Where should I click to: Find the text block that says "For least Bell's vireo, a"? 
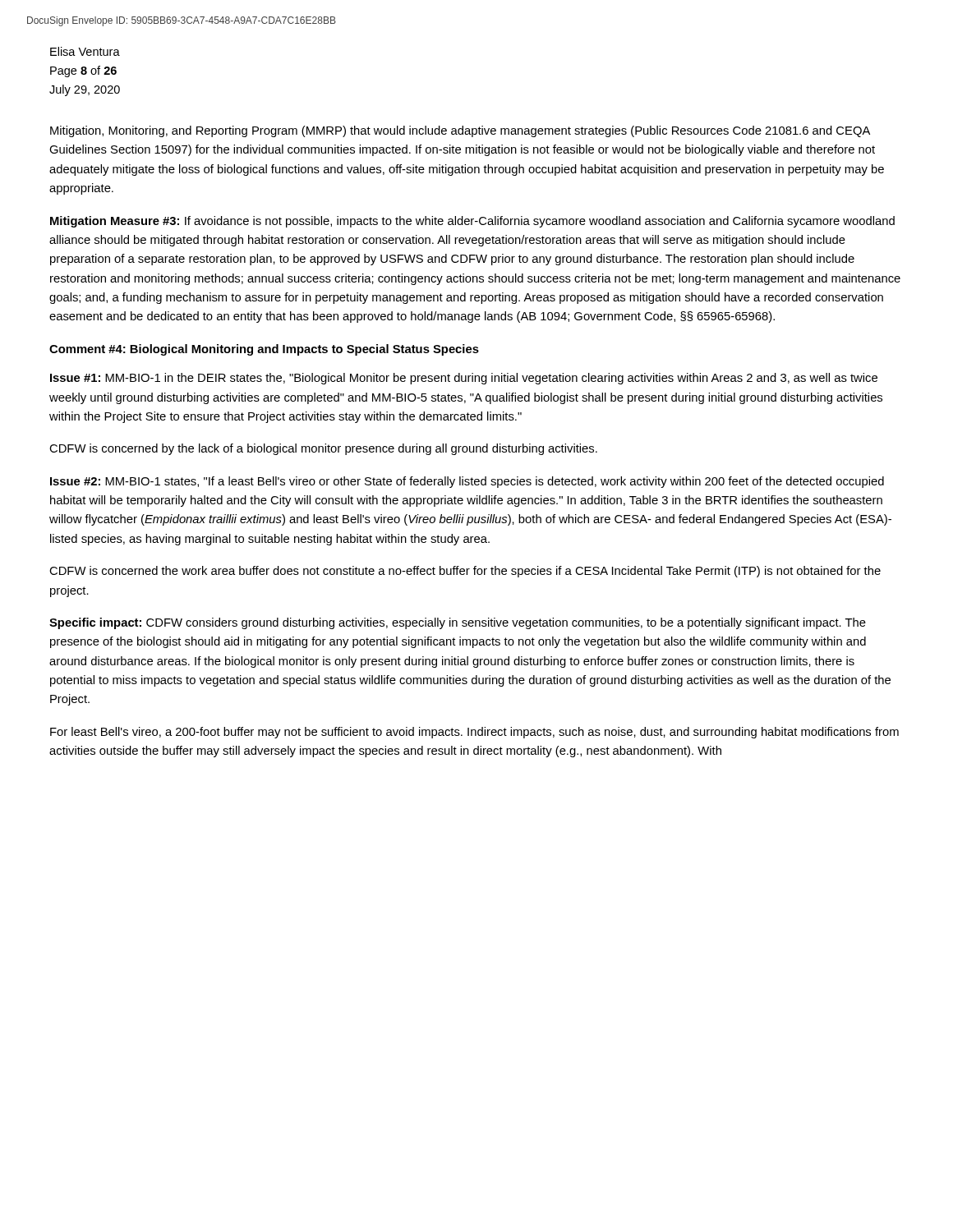[x=474, y=741]
